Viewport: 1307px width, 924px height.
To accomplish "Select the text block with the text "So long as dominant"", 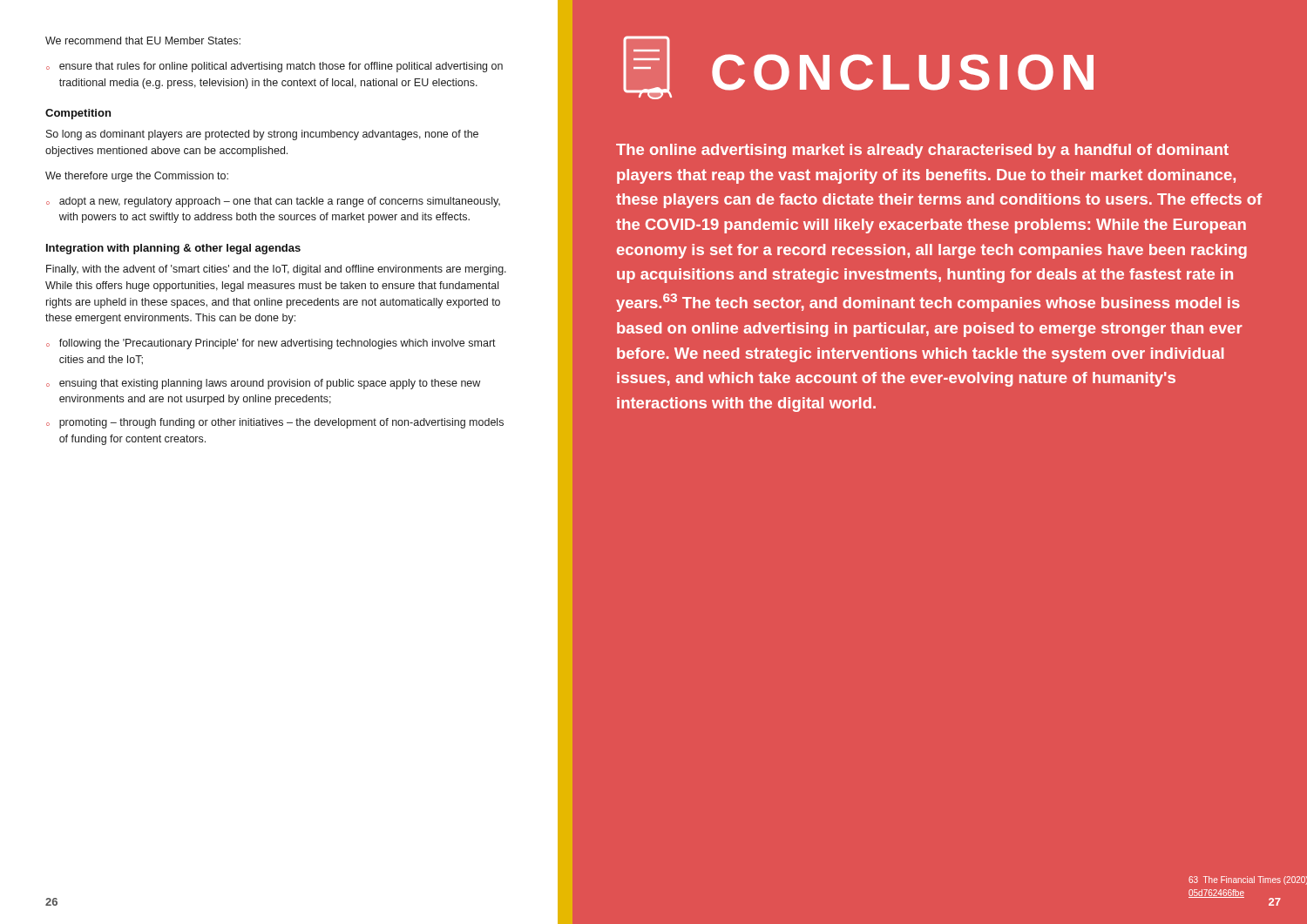I will tap(262, 143).
